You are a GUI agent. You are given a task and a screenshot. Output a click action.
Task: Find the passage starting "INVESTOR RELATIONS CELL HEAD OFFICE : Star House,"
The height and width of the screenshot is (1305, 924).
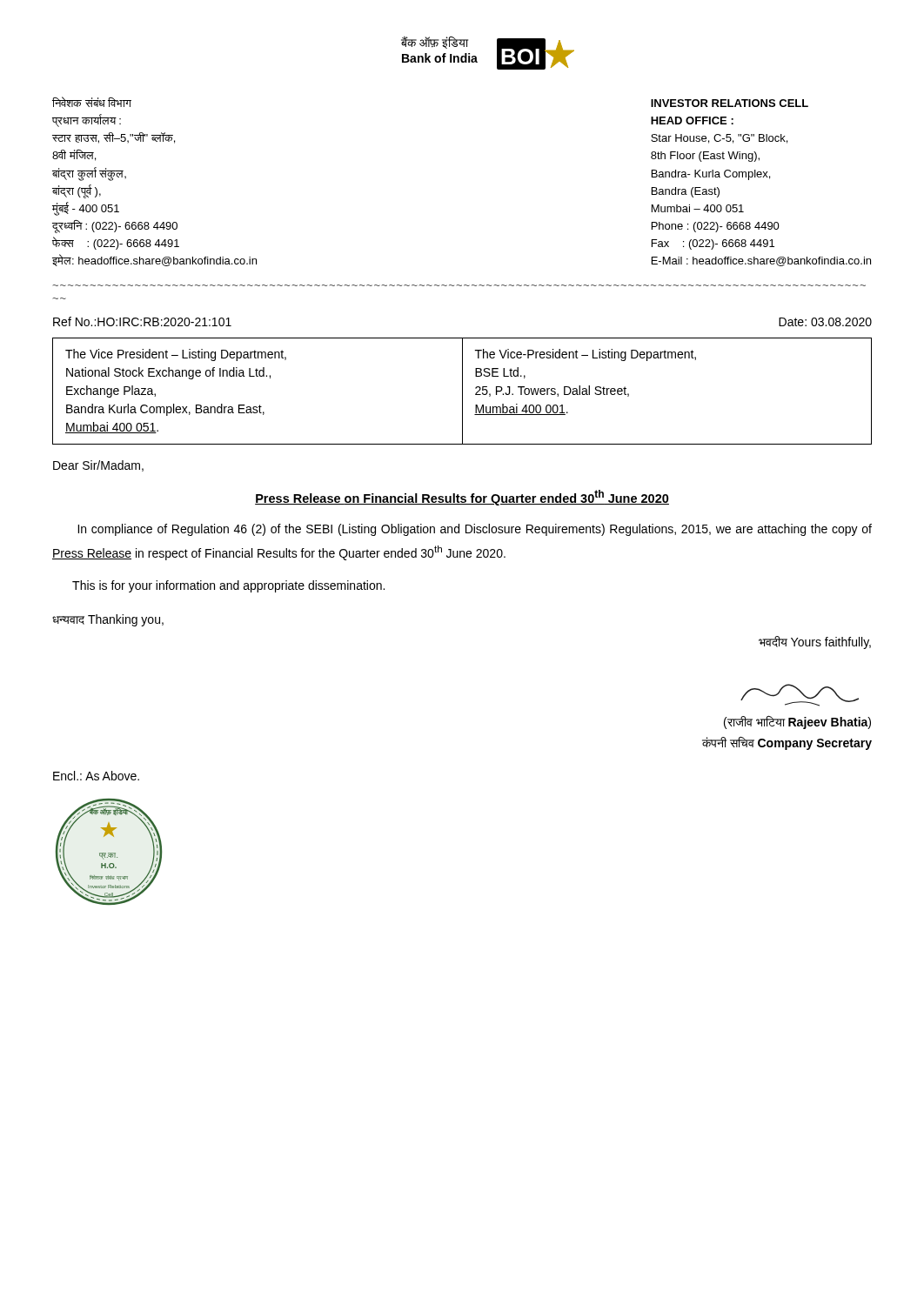[761, 182]
